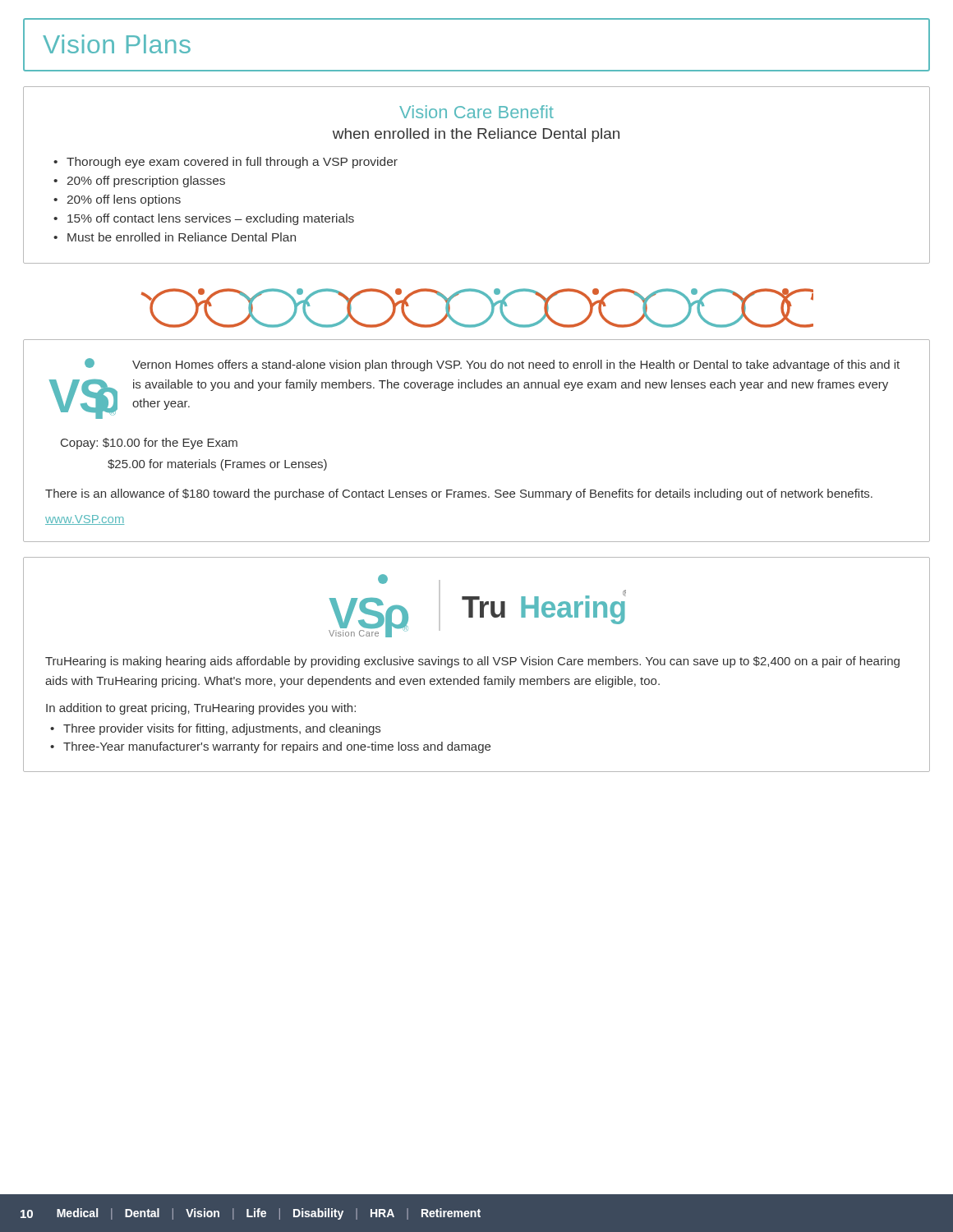The height and width of the screenshot is (1232, 953).
Task: Select the text block starting "•20% off prescription glasses"
Action: tap(139, 181)
